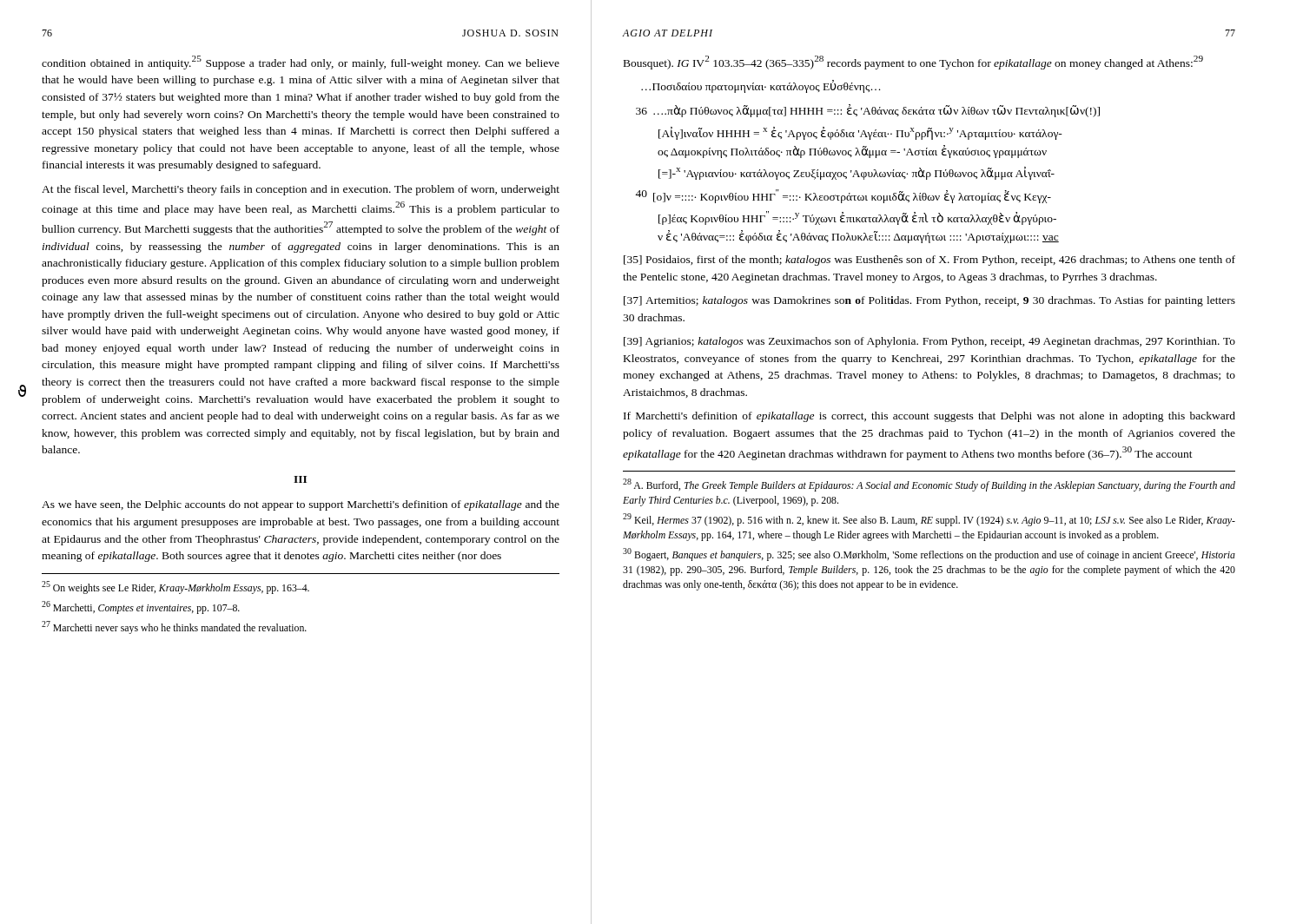The height and width of the screenshot is (924, 1303).
Task: Navigate to the passage starting "As we have seen, the"
Action: [x=301, y=530]
